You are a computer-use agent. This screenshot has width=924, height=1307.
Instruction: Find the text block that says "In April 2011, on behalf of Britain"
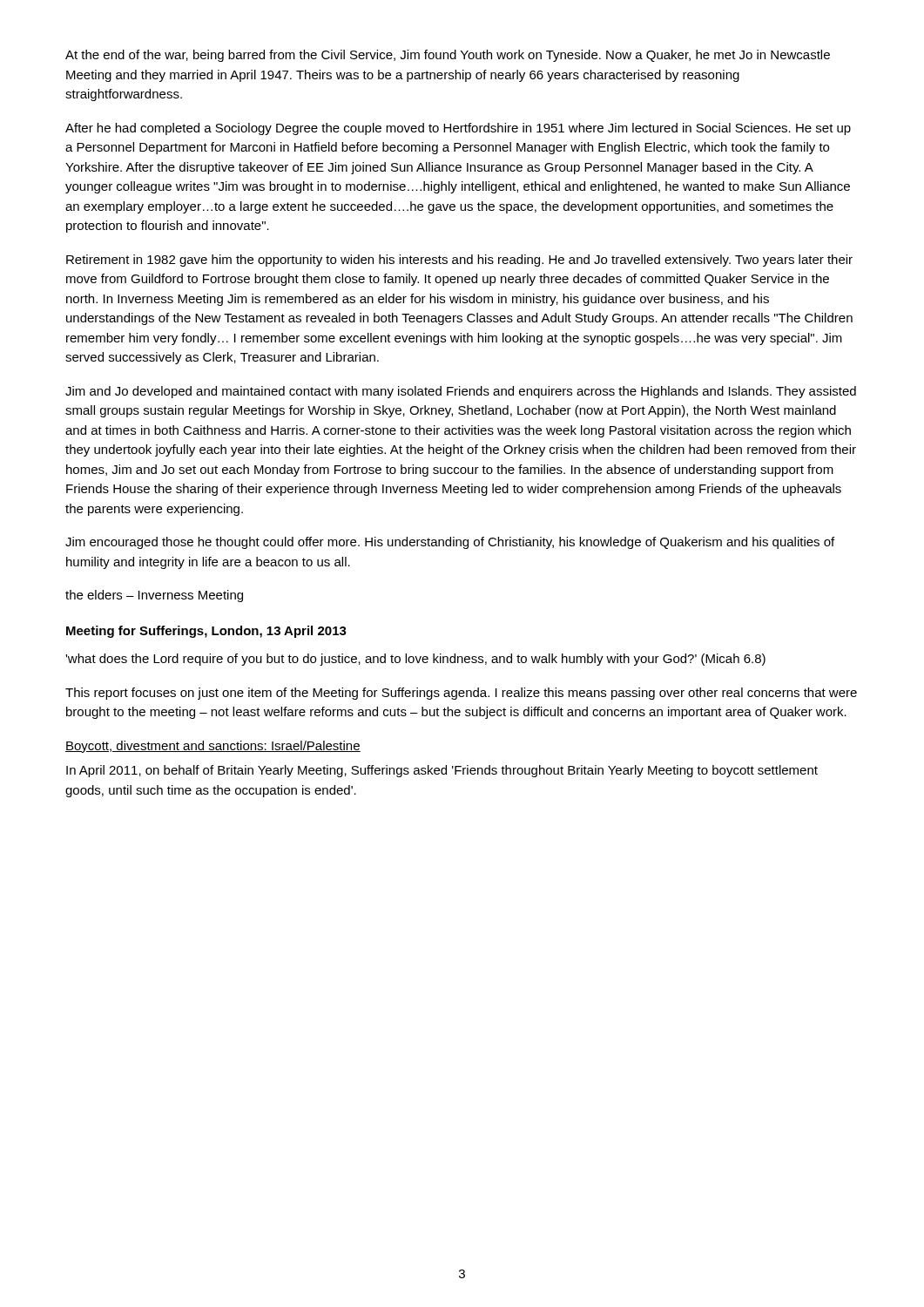click(x=462, y=780)
